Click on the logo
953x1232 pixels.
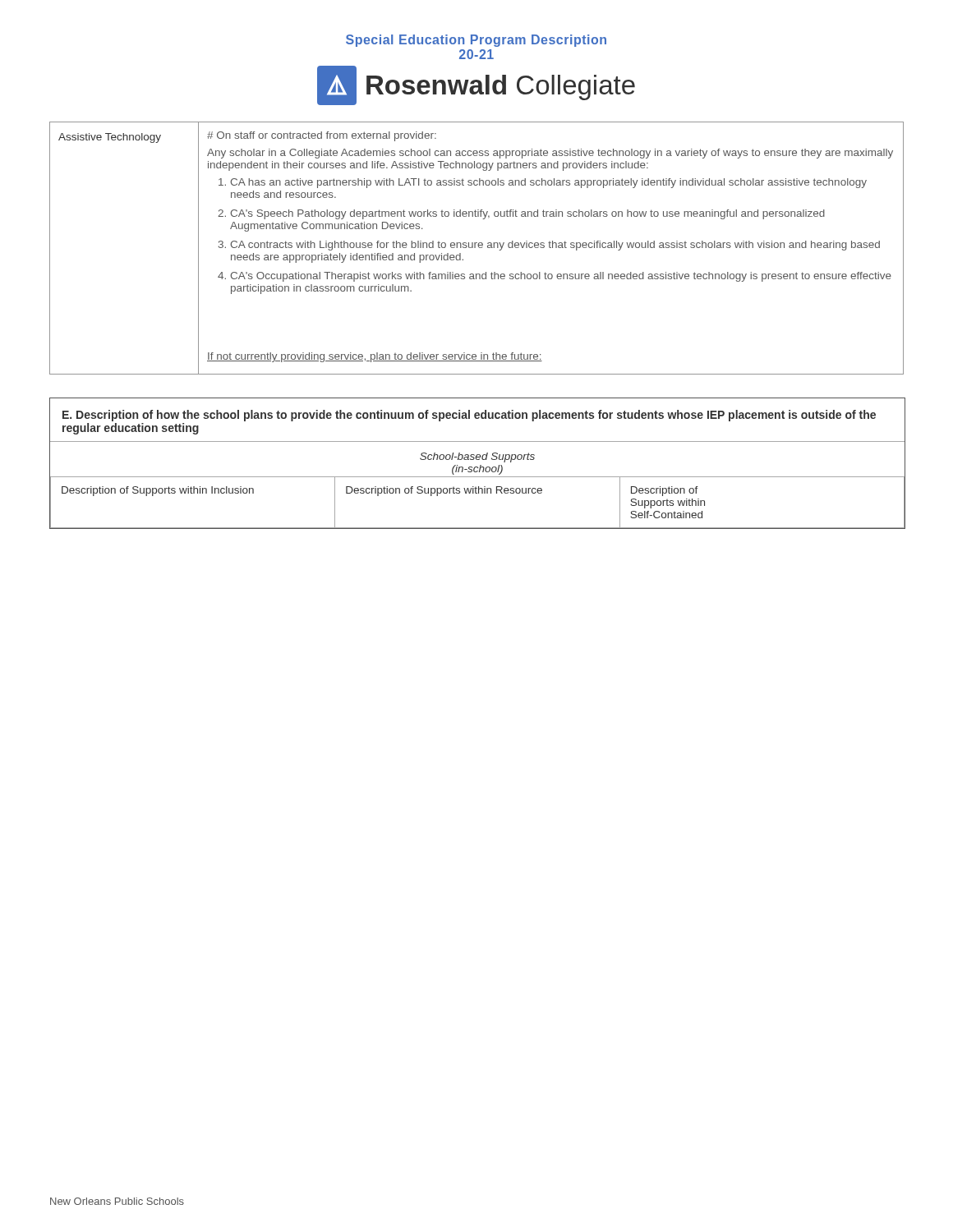(x=476, y=85)
